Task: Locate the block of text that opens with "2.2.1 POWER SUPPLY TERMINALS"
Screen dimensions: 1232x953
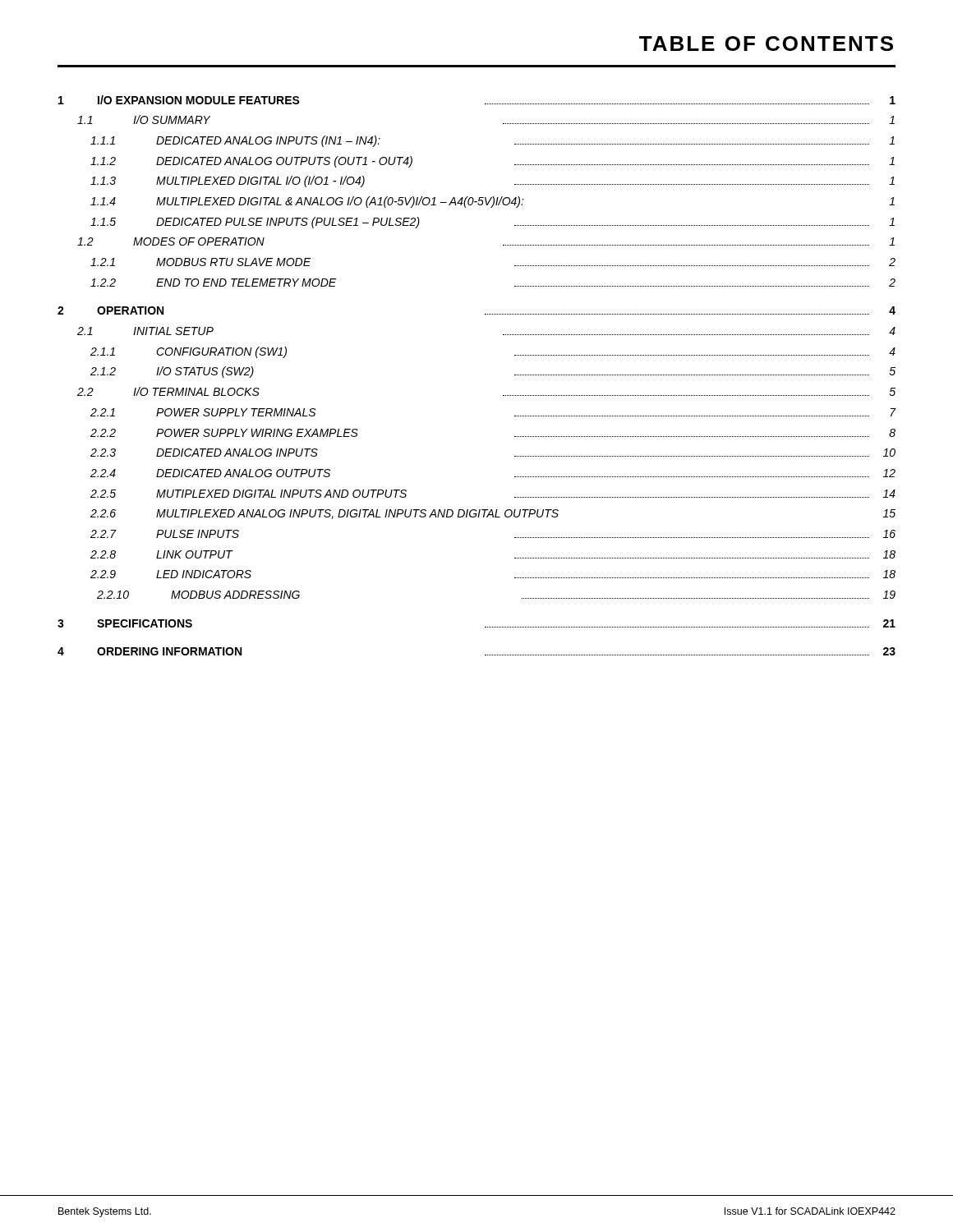Action: pyautogui.click(x=104, y=413)
